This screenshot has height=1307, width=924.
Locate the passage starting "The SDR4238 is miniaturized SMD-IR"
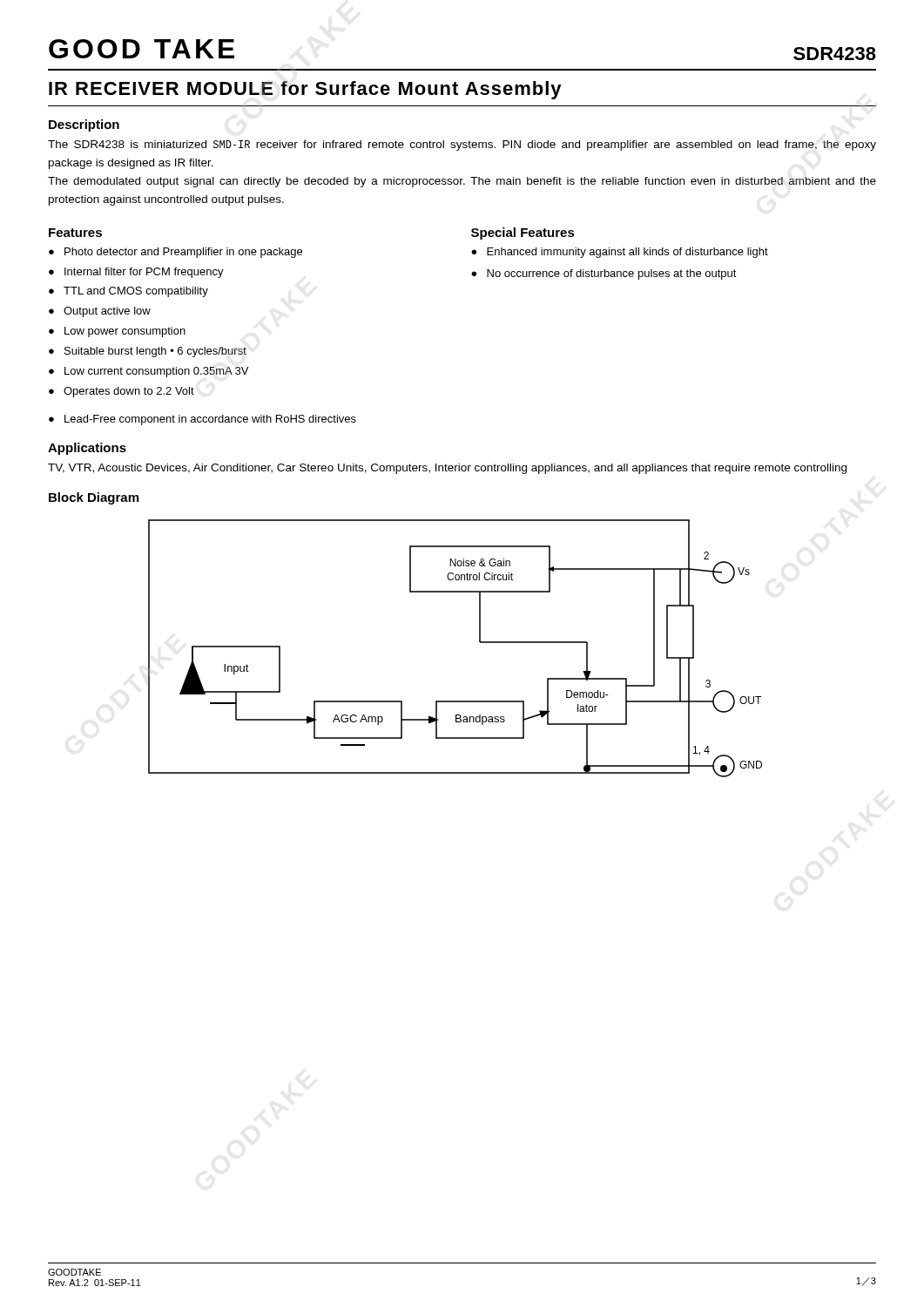[462, 172]
